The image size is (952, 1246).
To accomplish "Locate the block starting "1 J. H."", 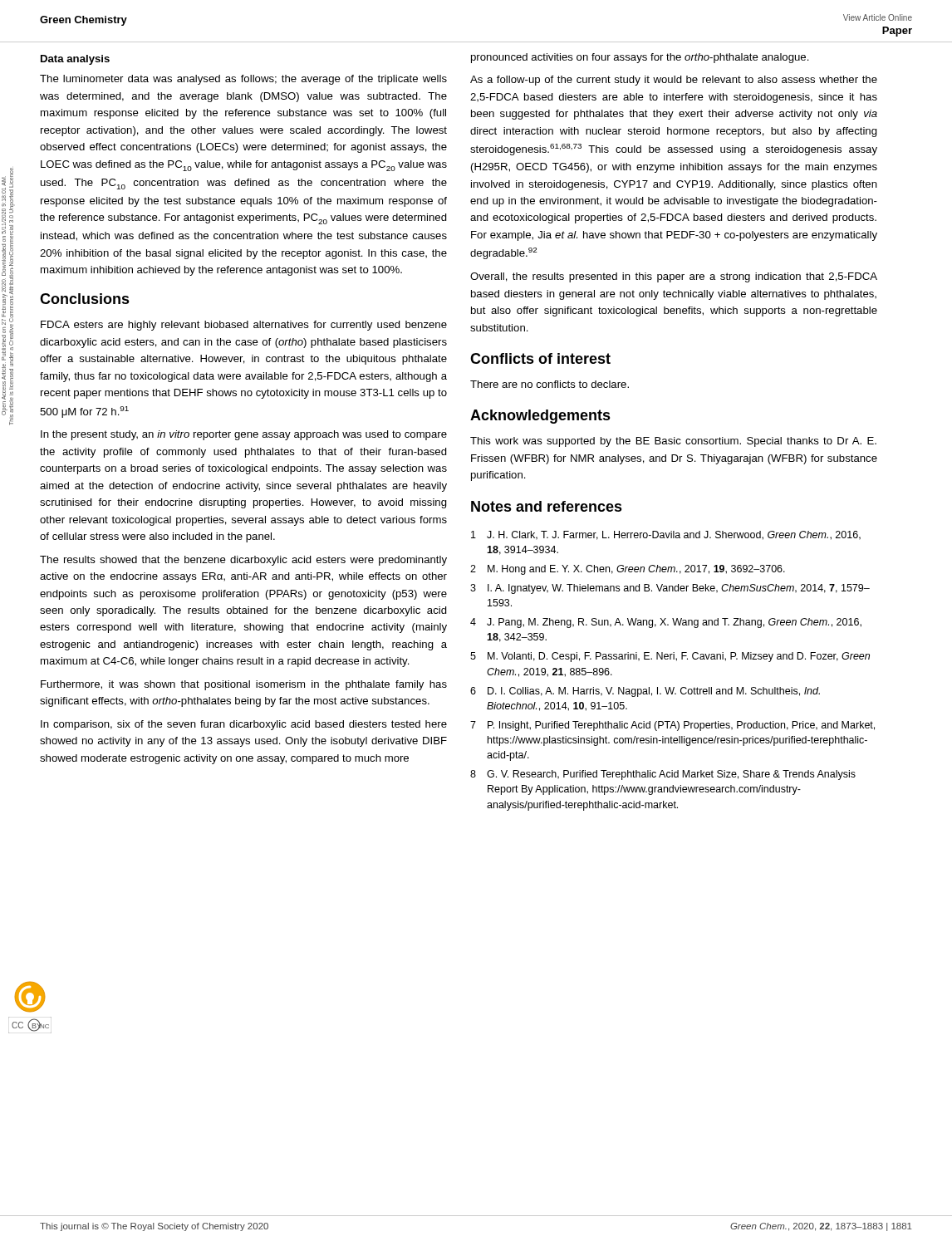I will pos(674,542).
